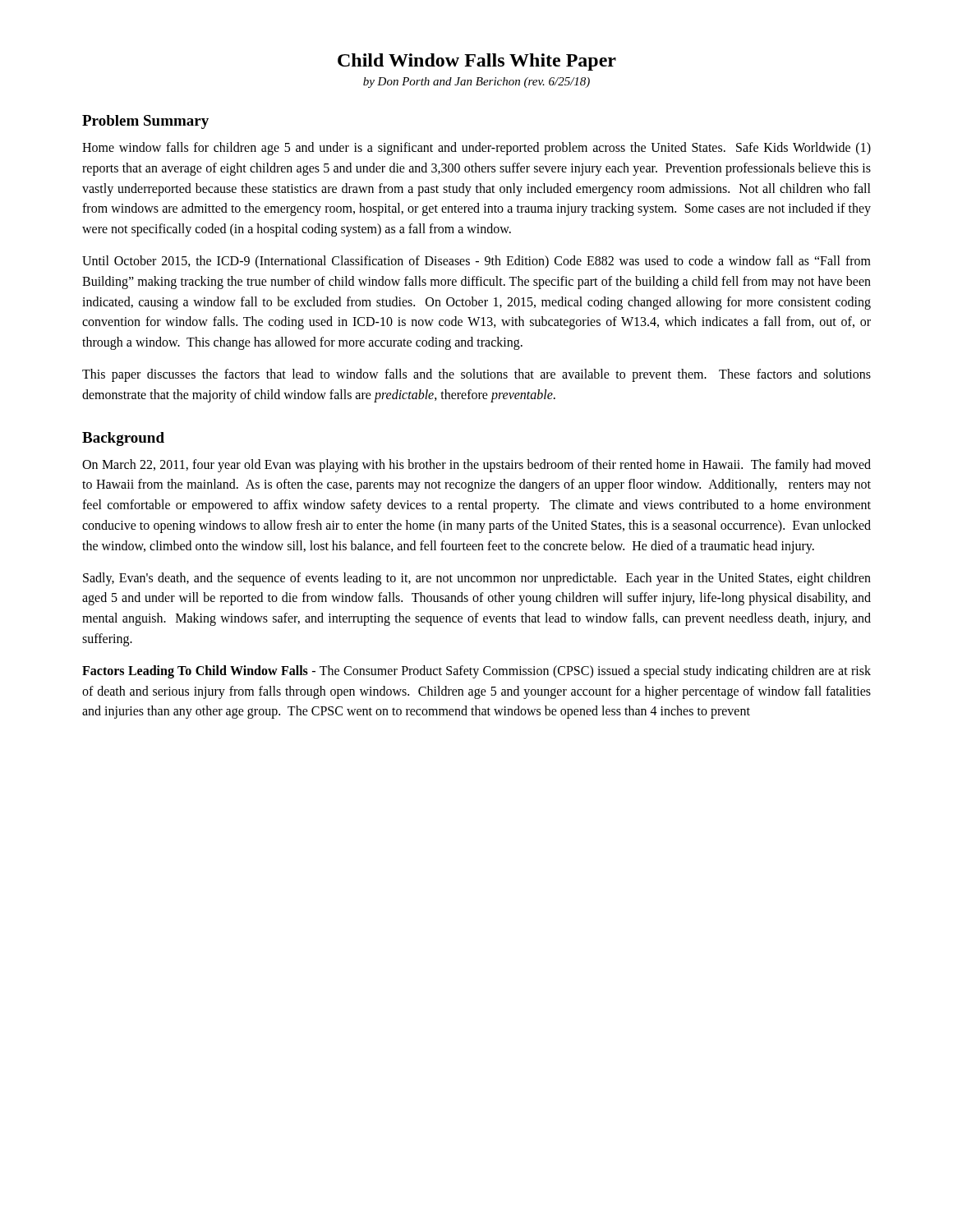Image resolution: width=953 pixels, height=1232 pixels.
Task: Point to the element starting "Problem Summary"
Action: click(146, 120)
